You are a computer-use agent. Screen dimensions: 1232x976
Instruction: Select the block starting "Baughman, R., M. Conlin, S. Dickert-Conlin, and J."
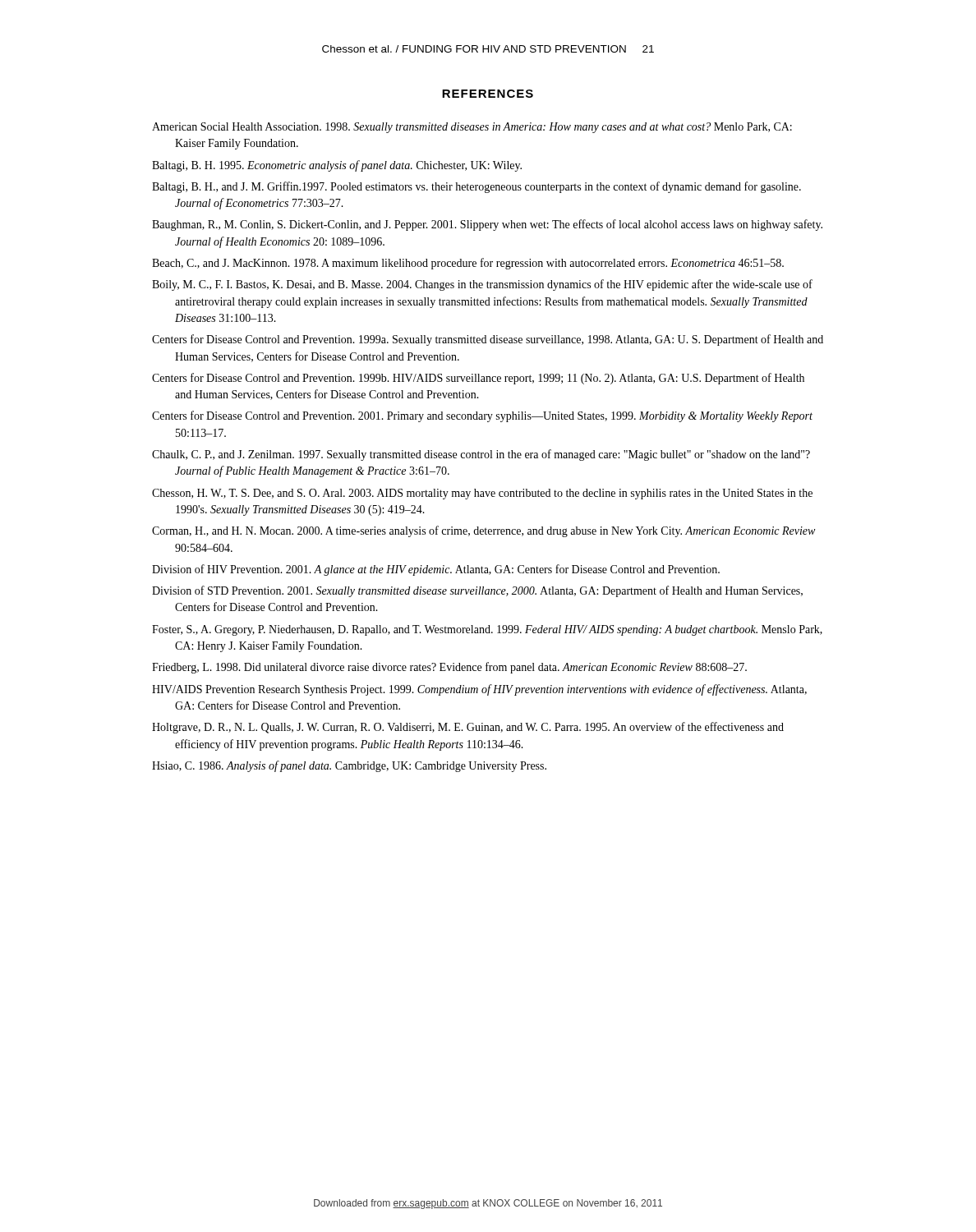point(488,233)
